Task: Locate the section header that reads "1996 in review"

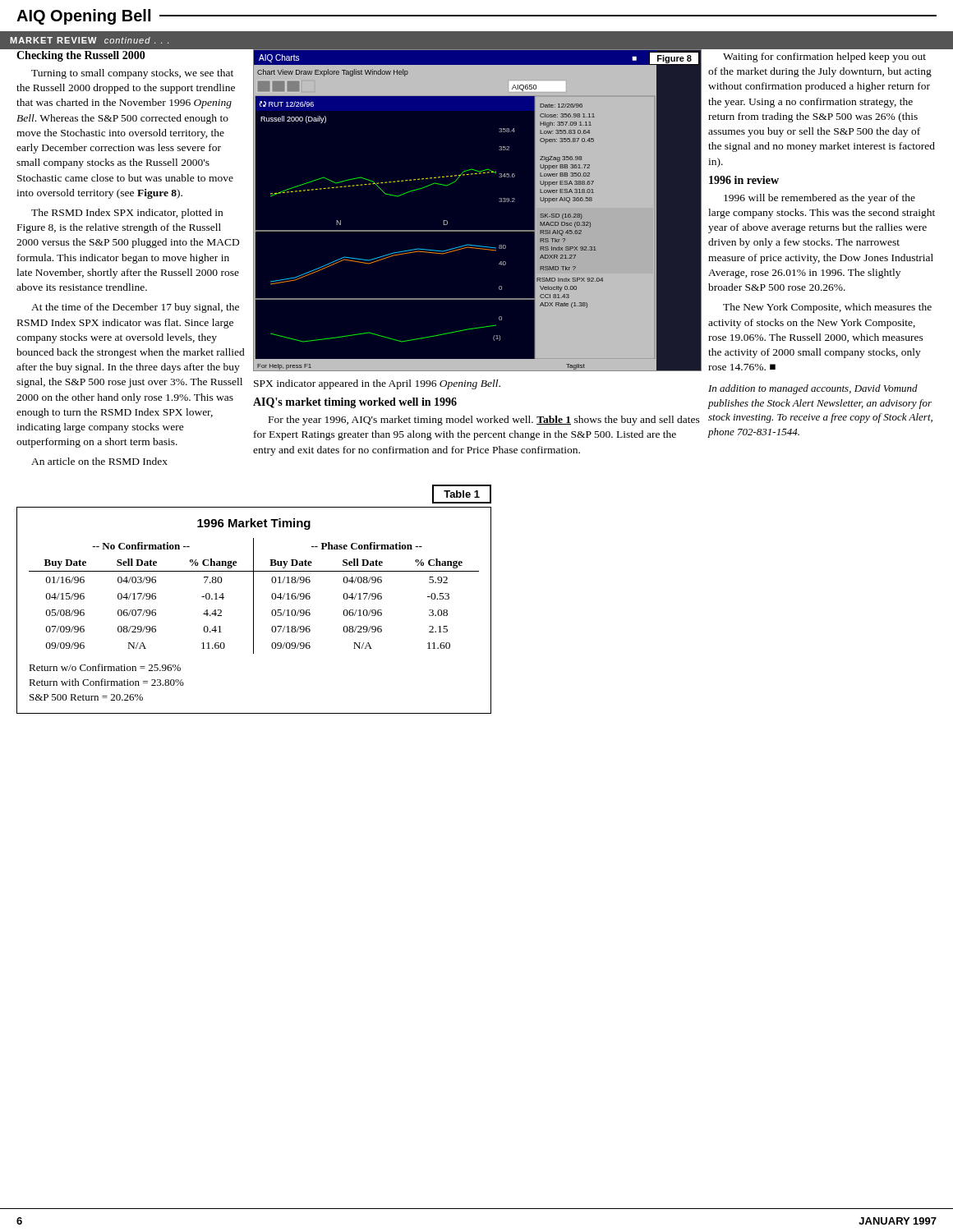Action: coord(744,180)
